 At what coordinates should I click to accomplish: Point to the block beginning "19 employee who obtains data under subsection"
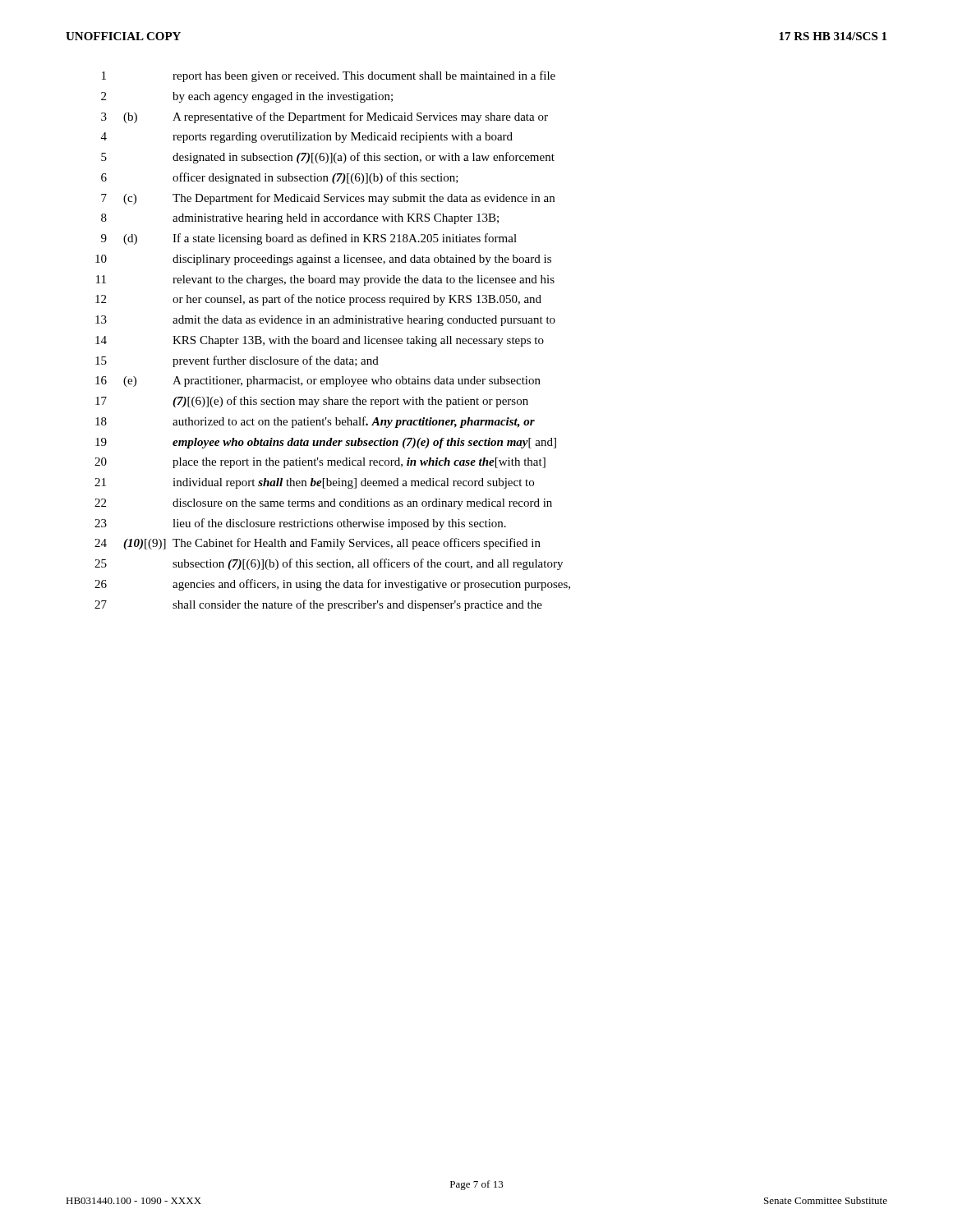point(476,442)
